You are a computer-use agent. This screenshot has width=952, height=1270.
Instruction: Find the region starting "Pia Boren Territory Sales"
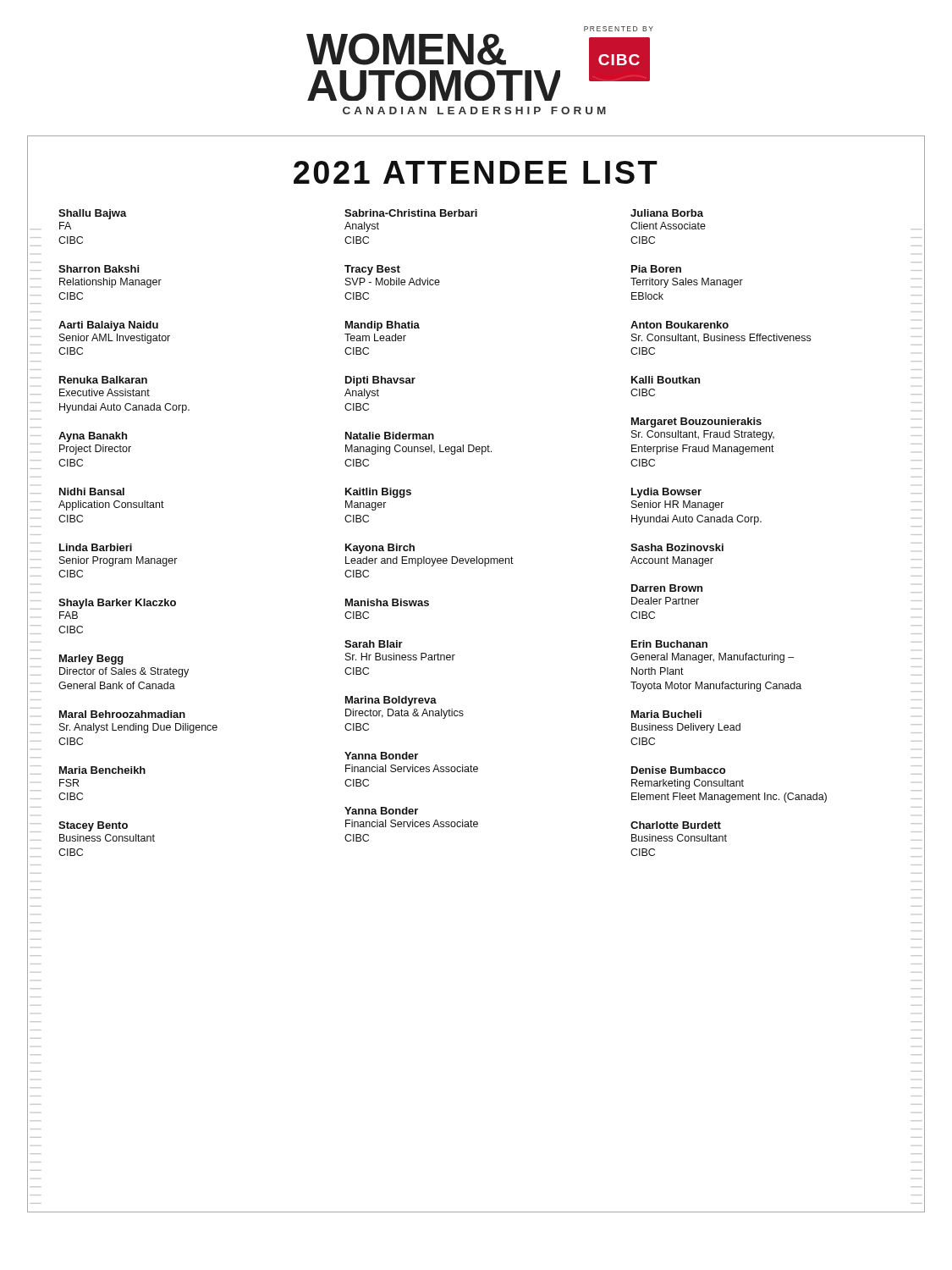click(x=656, y=269)
